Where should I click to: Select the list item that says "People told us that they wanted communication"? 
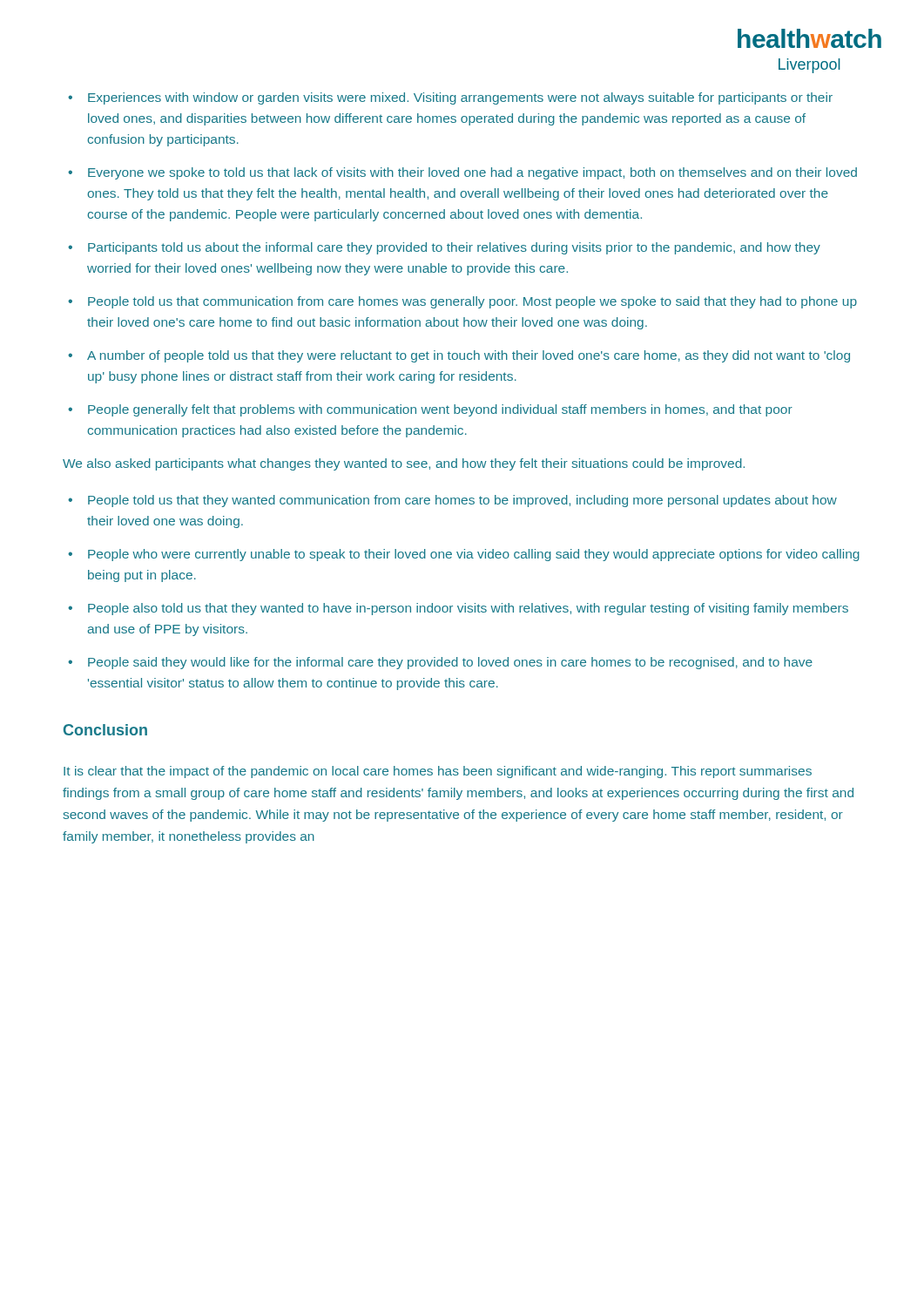point(462,592)
